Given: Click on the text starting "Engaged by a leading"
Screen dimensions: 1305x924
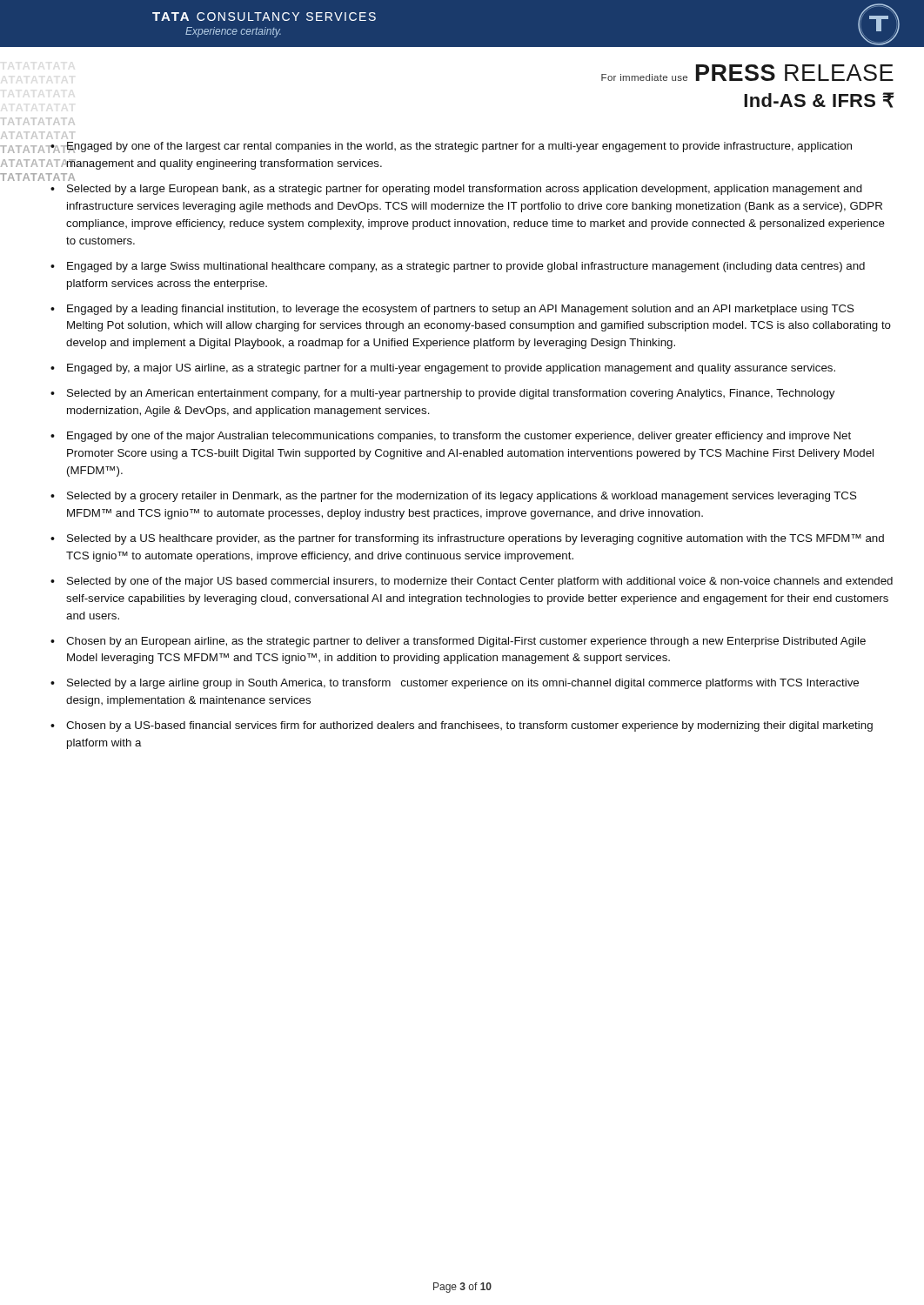Looking at the screenshot, I should (x=479, y=325).
